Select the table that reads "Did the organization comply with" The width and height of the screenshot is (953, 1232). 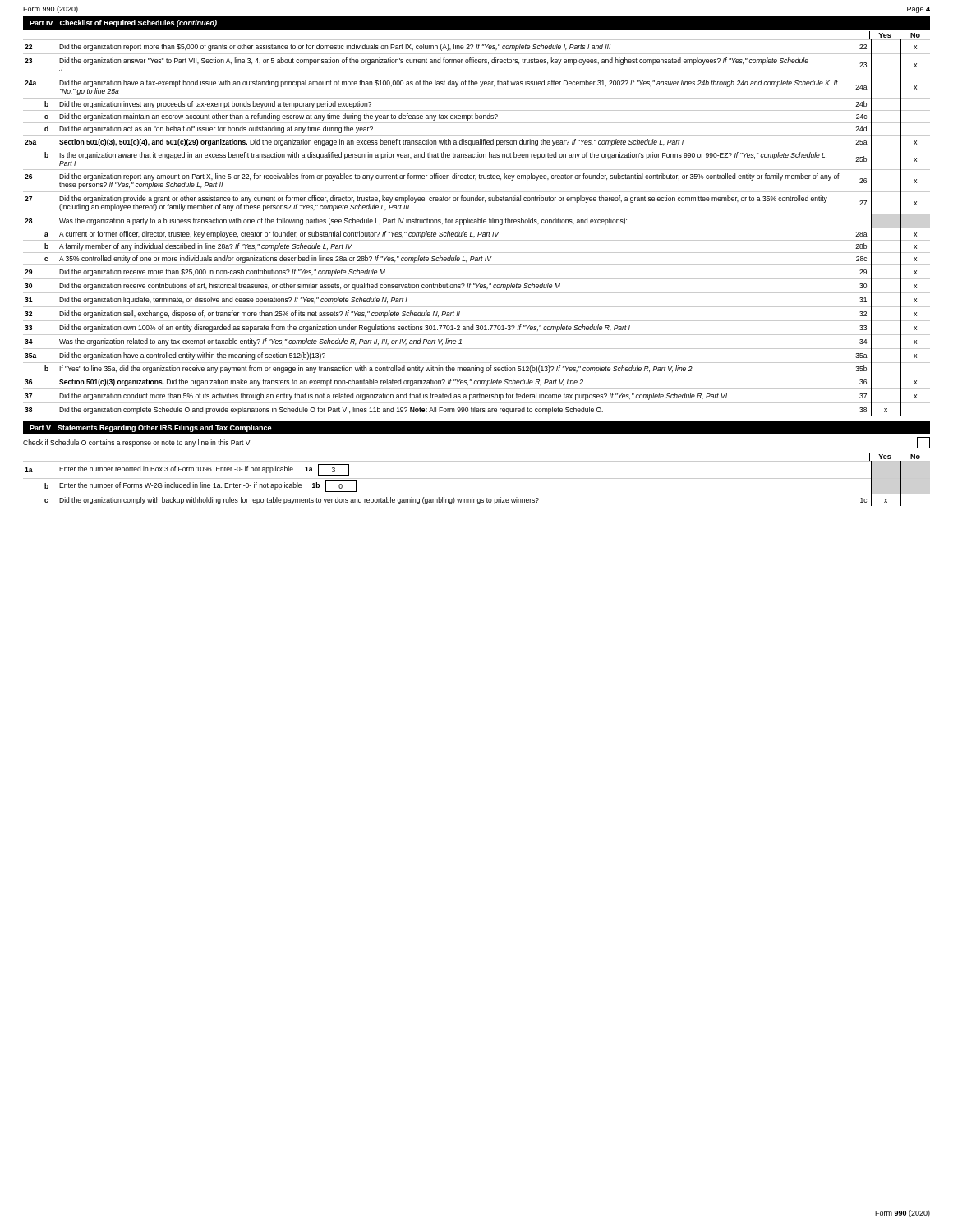tap(476, 483)
